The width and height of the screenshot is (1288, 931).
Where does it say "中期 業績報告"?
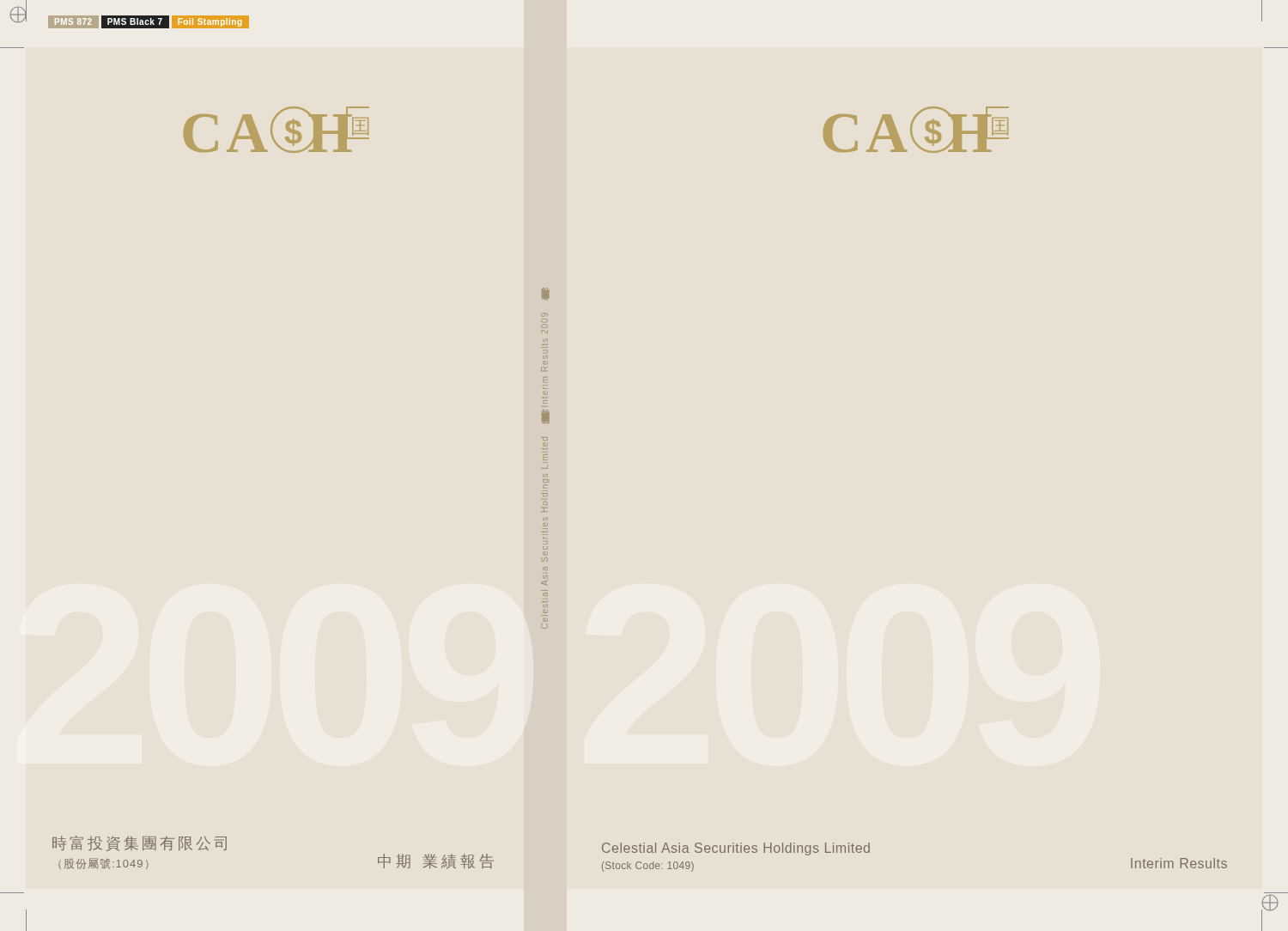pos(438,861)
